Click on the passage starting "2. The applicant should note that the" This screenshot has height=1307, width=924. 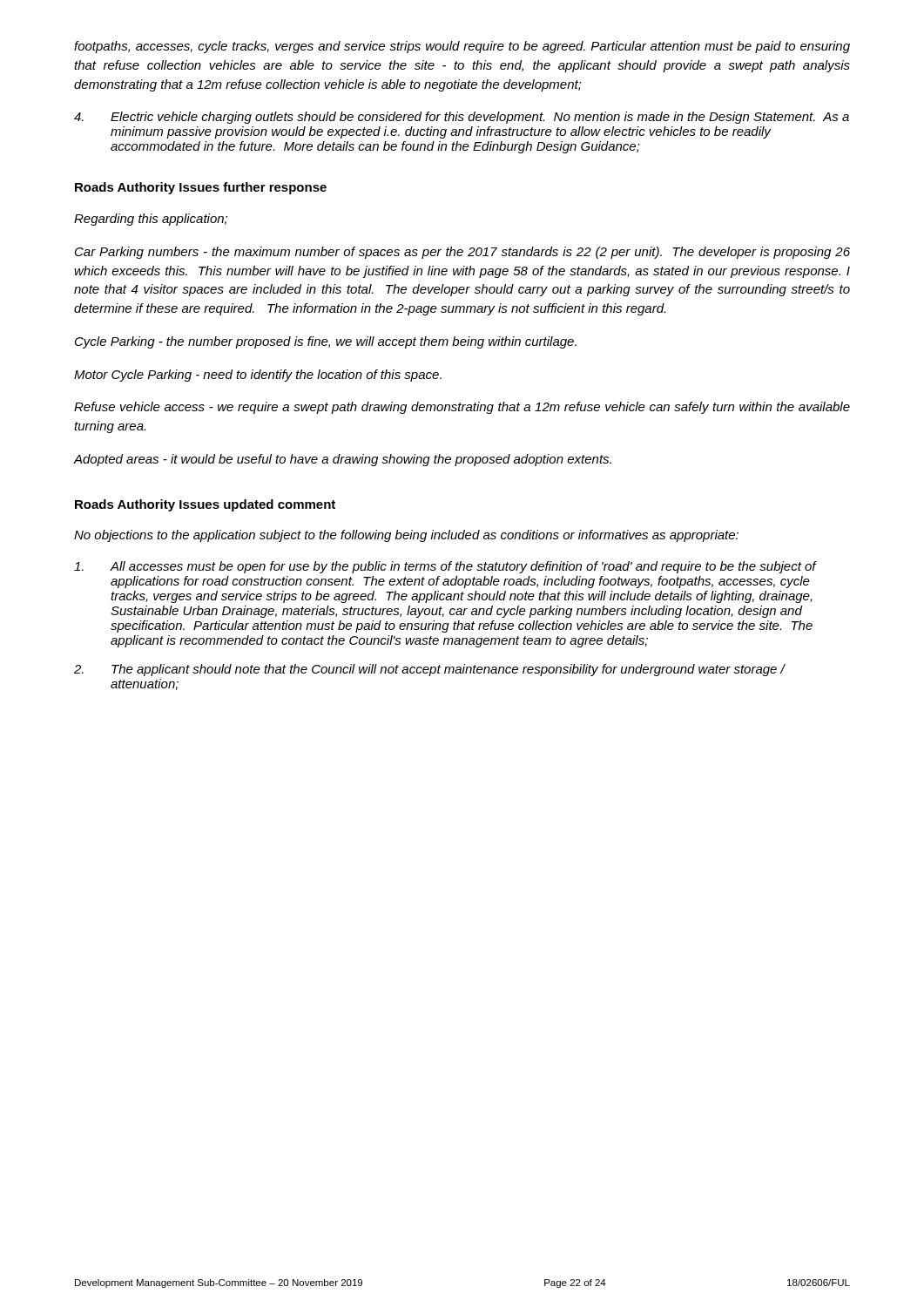(x=462, y=676)
